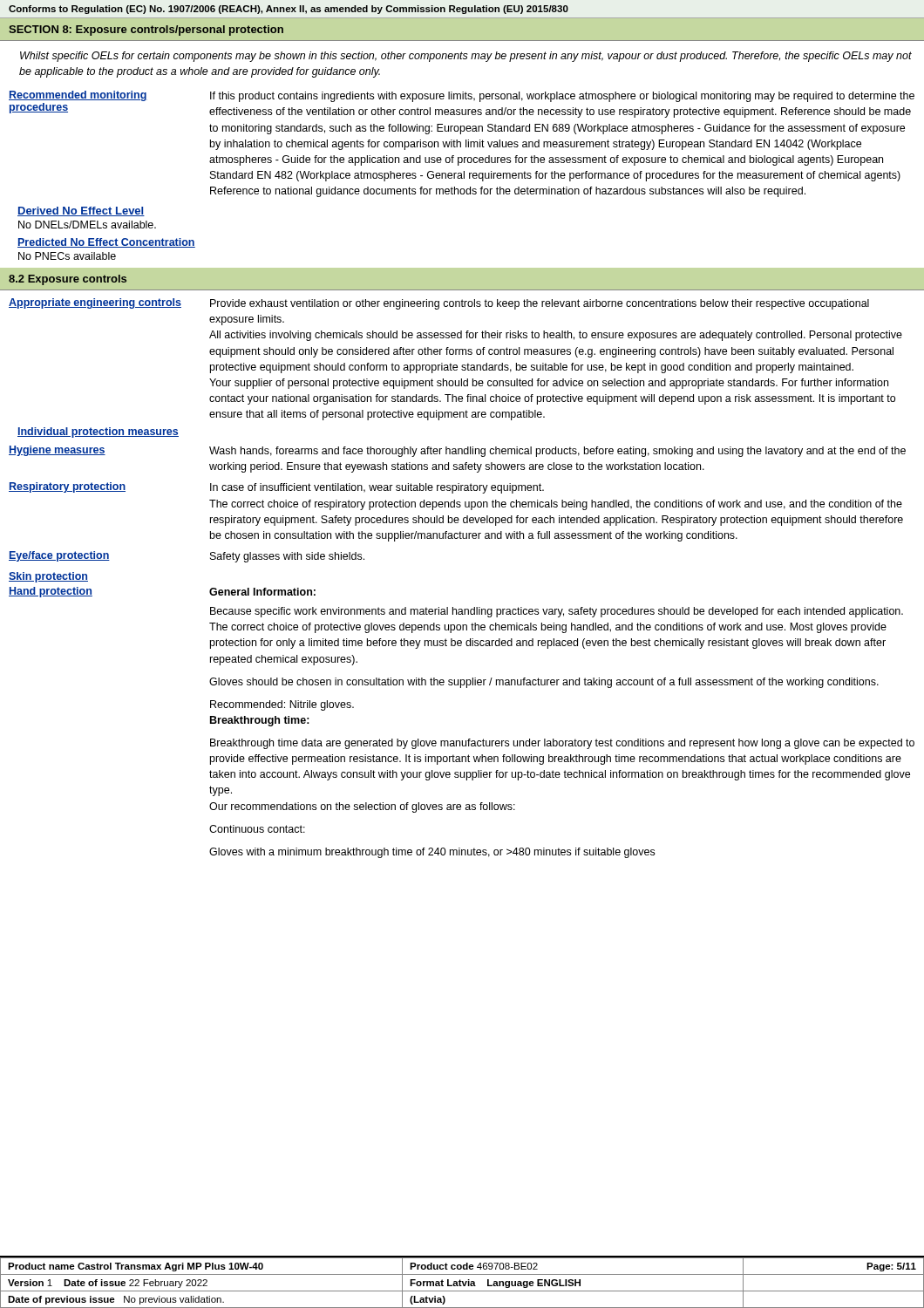Locate the block of text that opens with "Appropriate engineering controls Provide exhaust ventilation"
This screenshot has height=1308, width=924.
click(x=462, y=359)
